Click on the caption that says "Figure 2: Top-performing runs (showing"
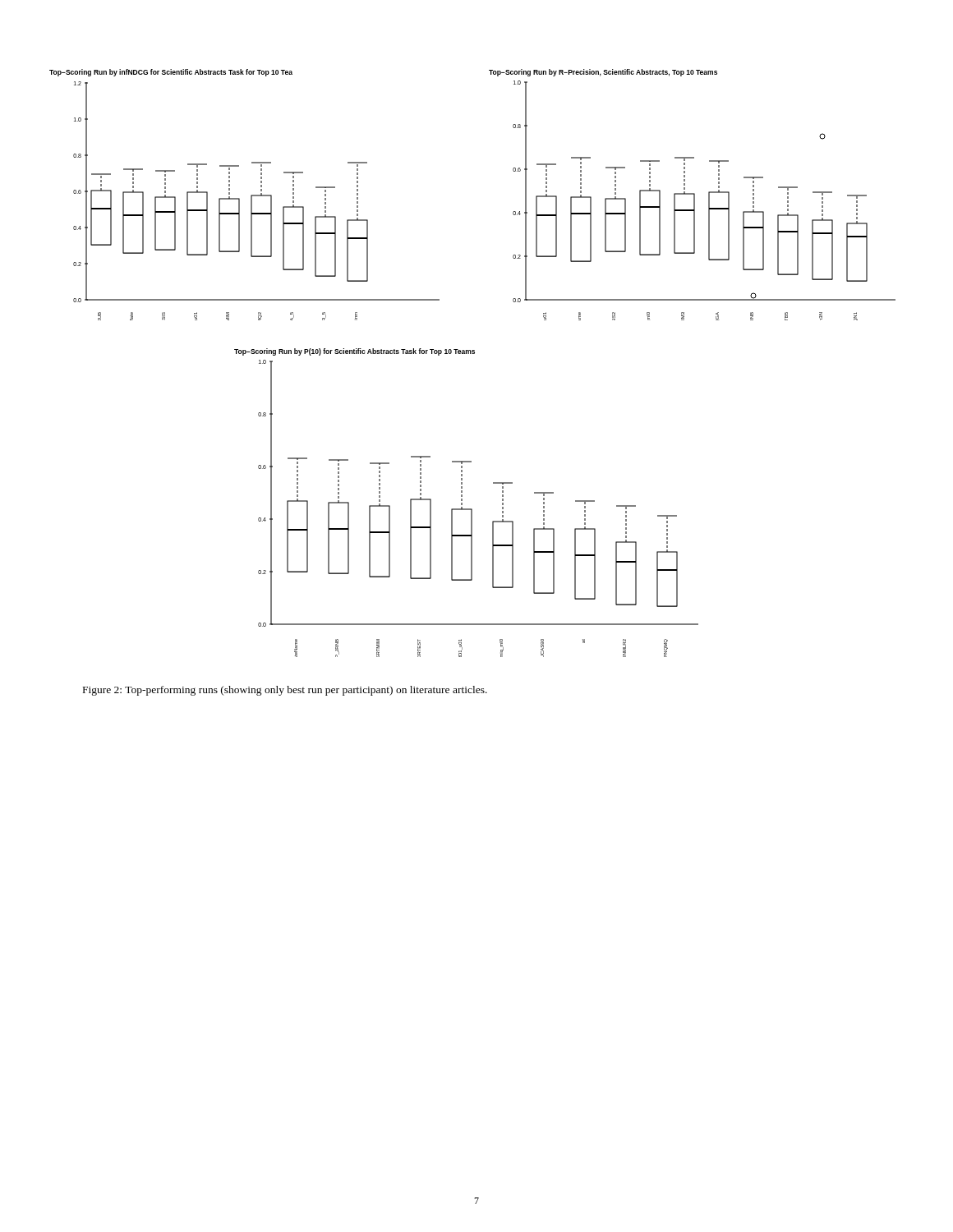The width and height of the screenshot is (953, 1232). point(285,690)
